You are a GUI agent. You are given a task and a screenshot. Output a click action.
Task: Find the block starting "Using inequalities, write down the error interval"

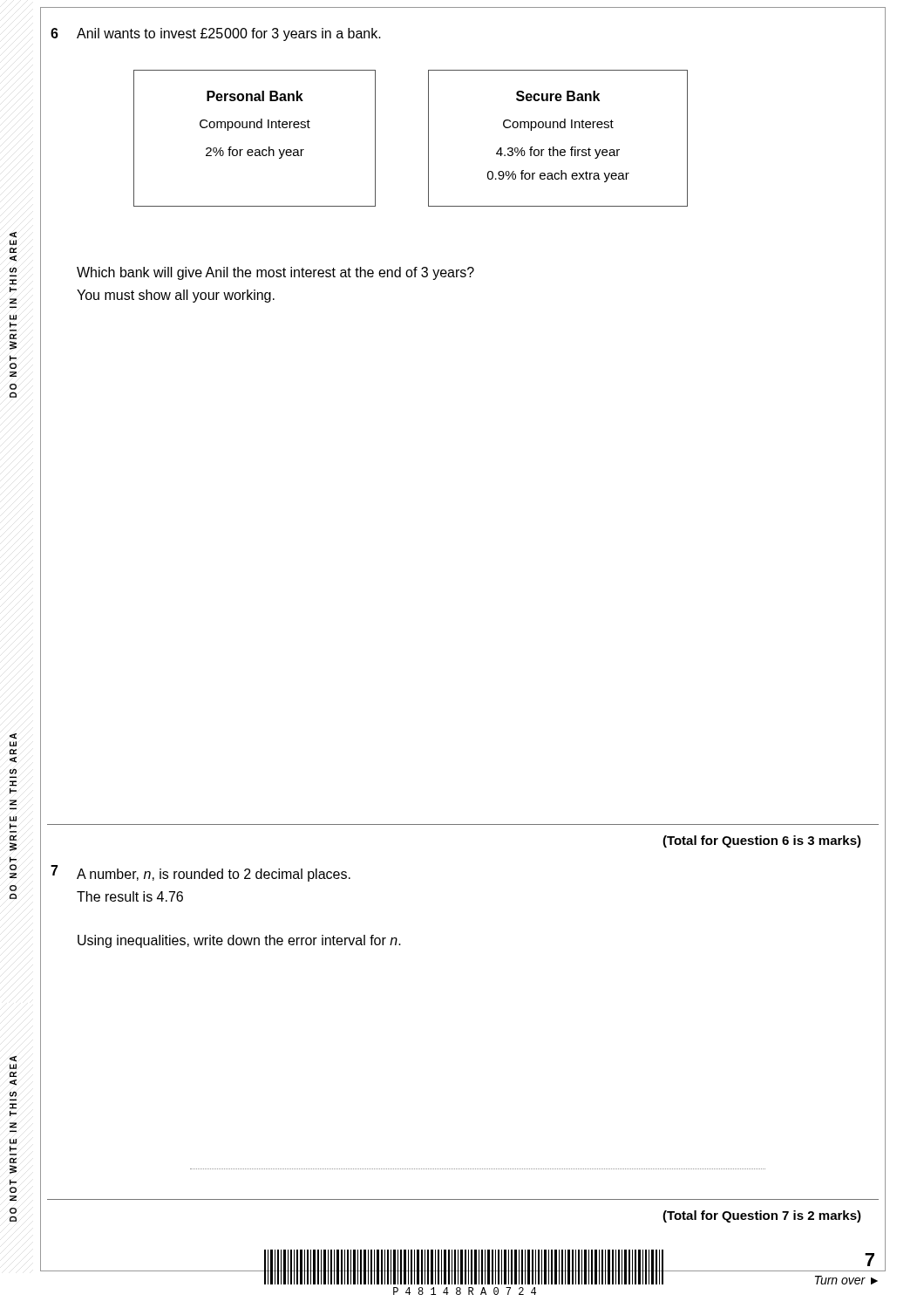(x=239, y=940)
